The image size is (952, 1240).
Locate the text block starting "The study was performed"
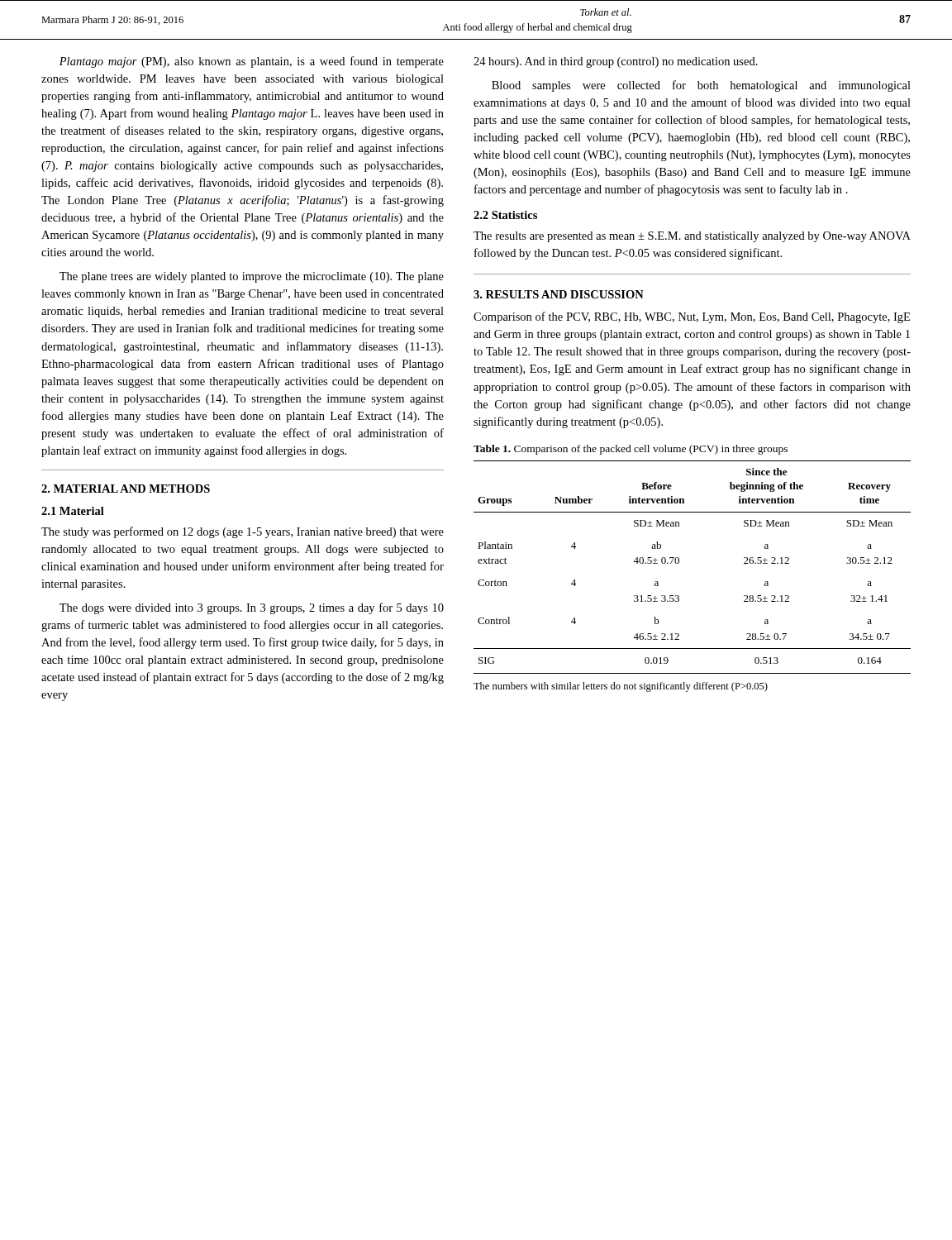pyautogui.click(x=243, y=558)
